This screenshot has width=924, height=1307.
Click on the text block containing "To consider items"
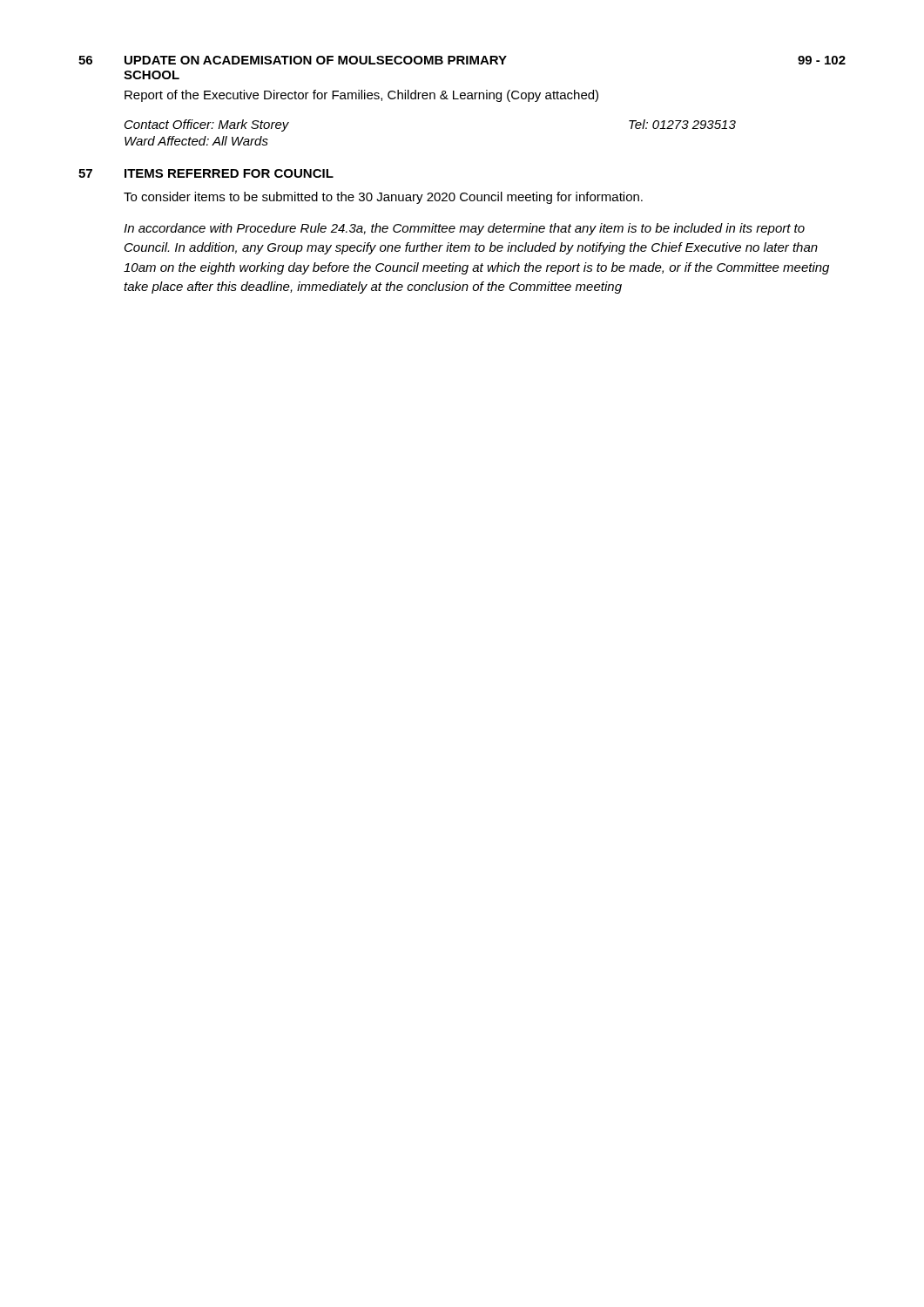(x=384, y=196)
